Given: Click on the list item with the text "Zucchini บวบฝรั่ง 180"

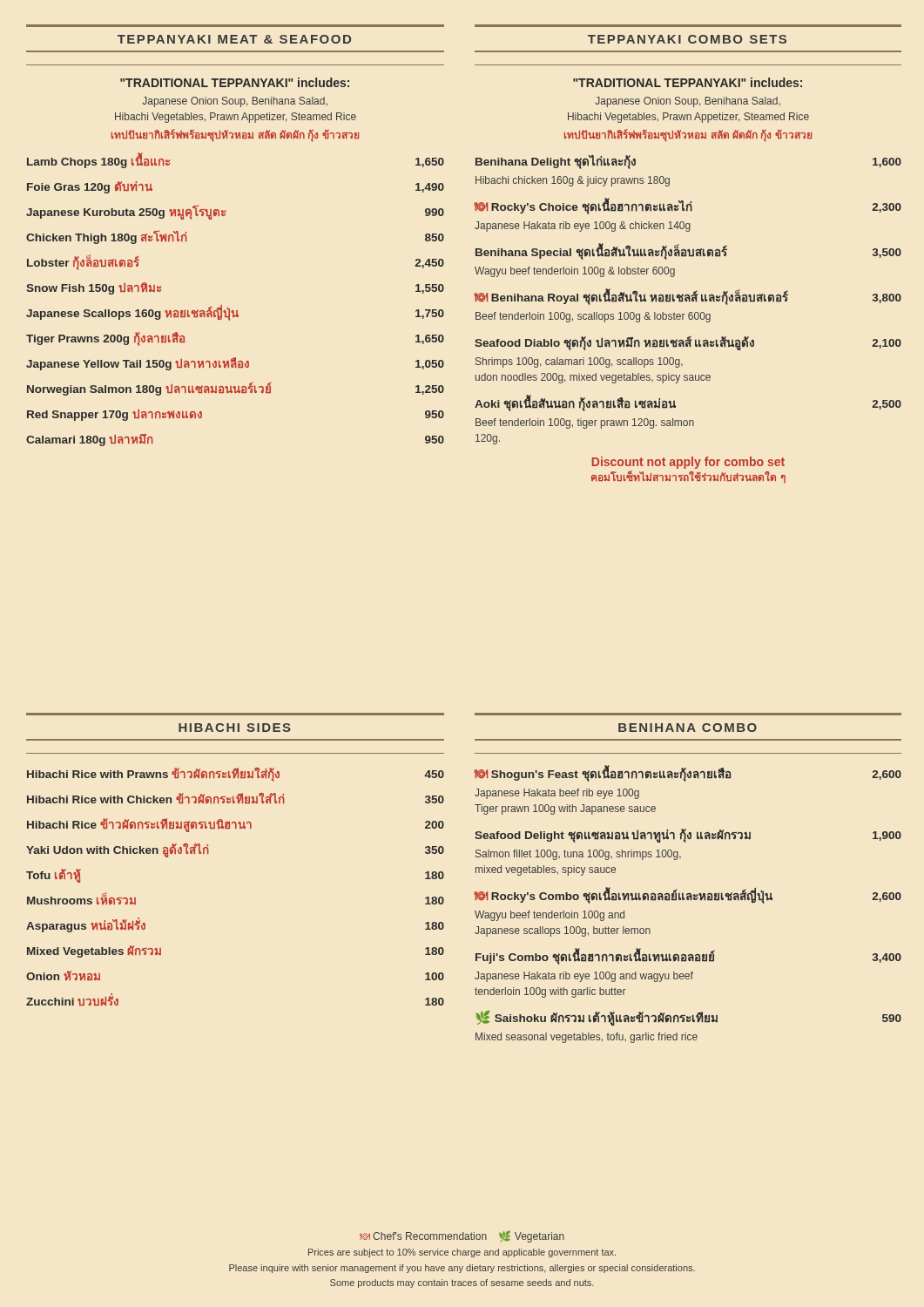Looking at the screenshot, I should [73, 999].
